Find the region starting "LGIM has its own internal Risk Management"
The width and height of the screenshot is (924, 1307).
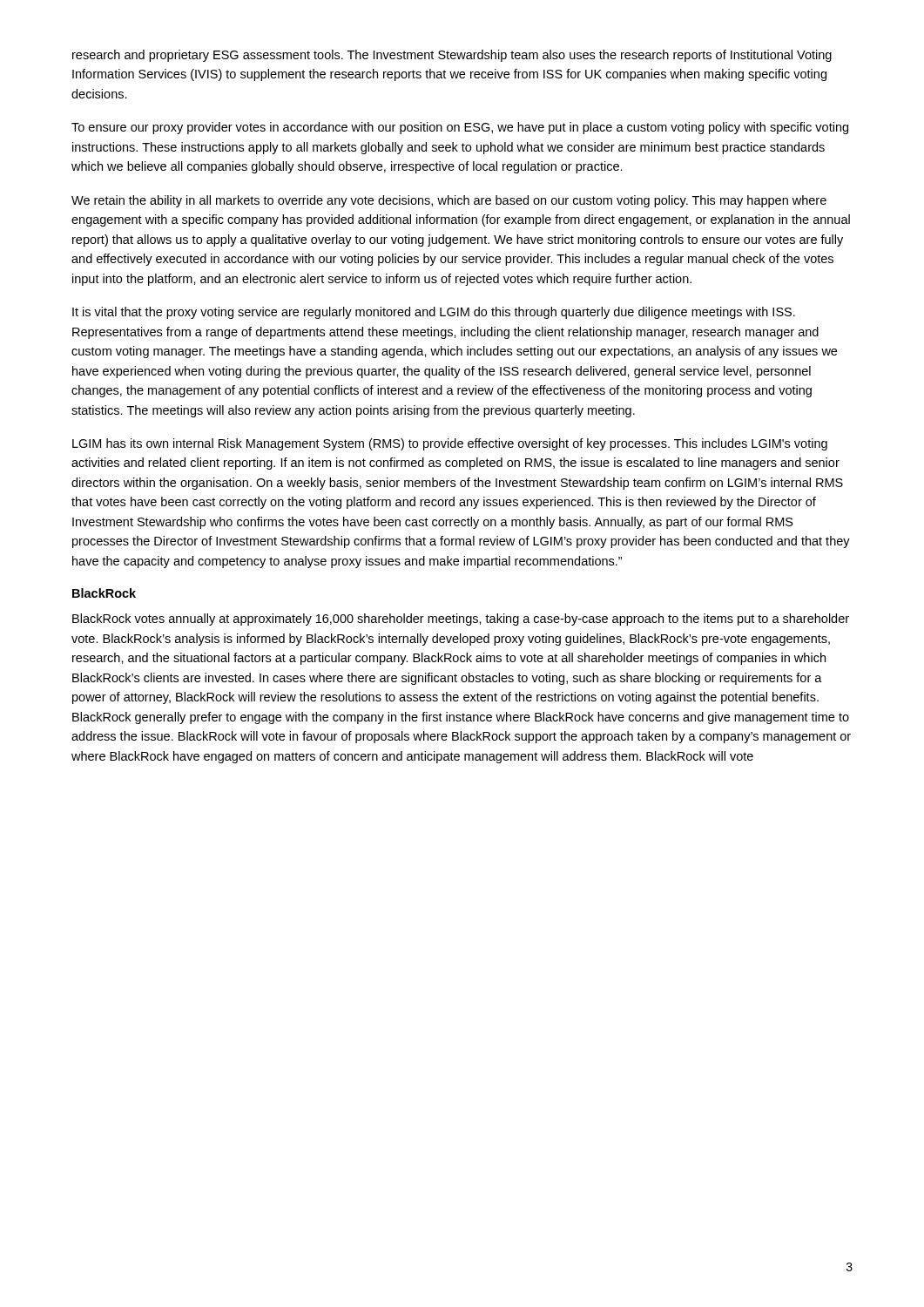(x=460, y=502)
